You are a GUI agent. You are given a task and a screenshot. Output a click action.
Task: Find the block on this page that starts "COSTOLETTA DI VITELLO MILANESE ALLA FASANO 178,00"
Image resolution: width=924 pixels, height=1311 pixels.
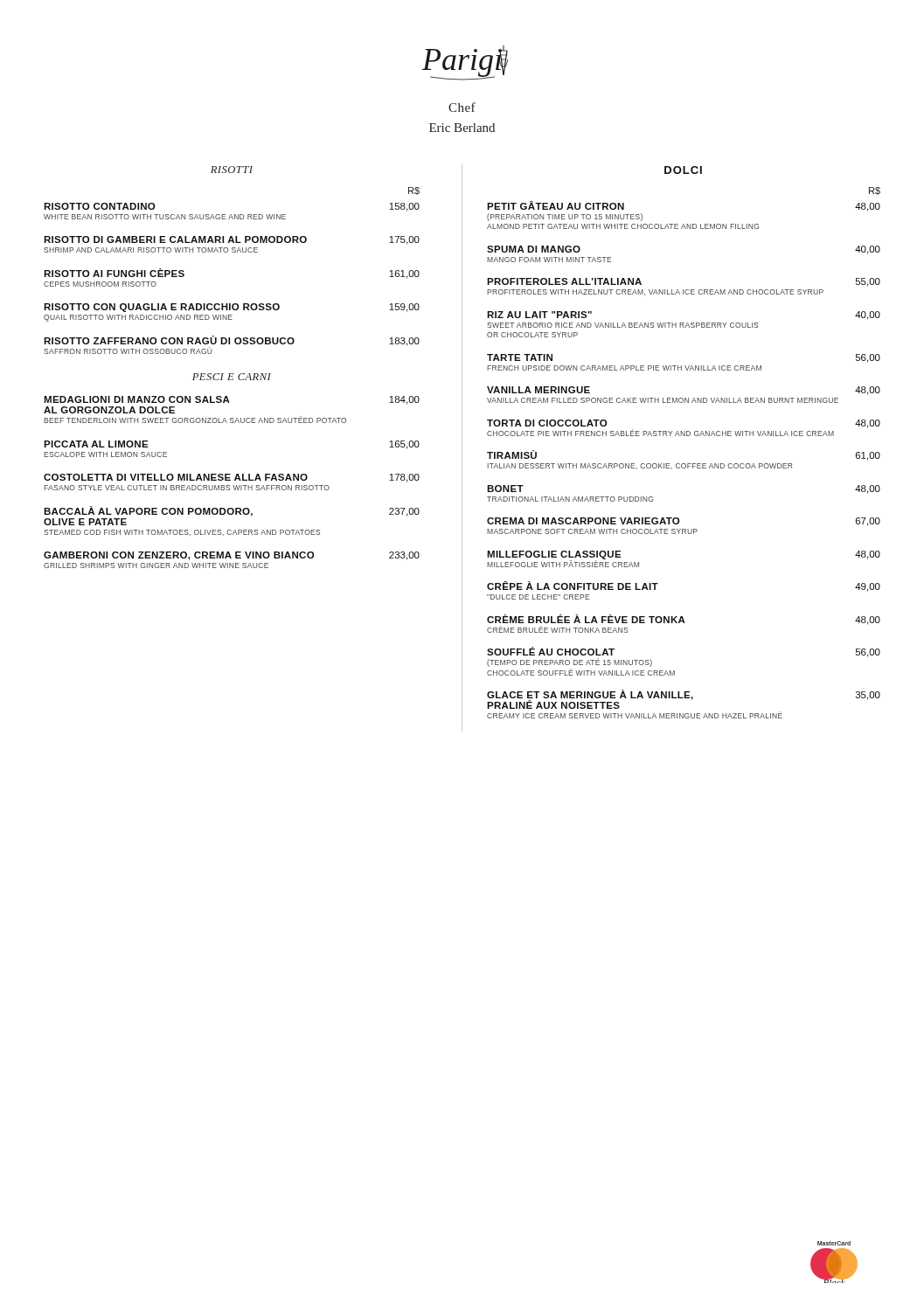pos(232,483)
